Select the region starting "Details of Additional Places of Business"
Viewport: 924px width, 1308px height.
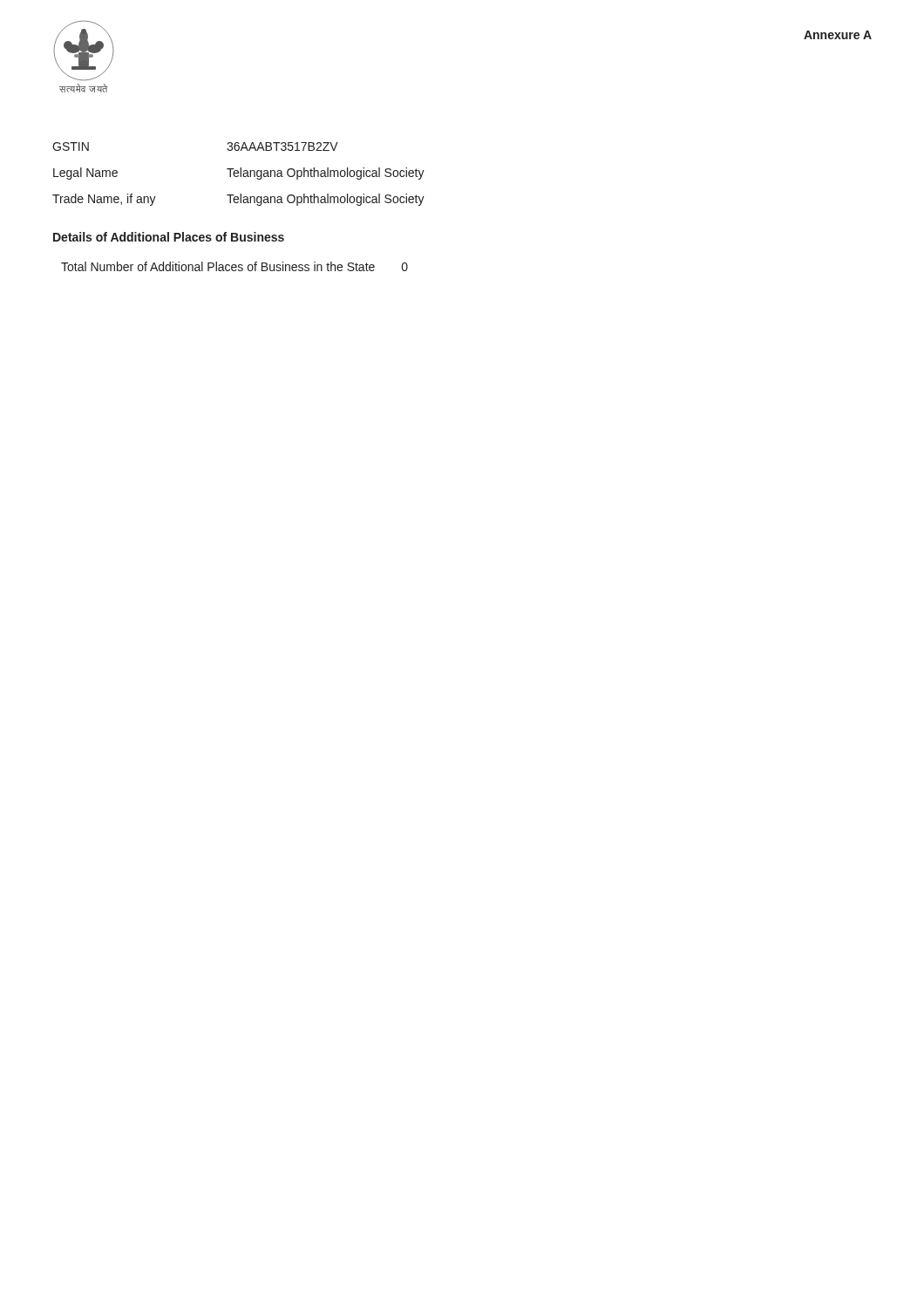coord(168,237)
